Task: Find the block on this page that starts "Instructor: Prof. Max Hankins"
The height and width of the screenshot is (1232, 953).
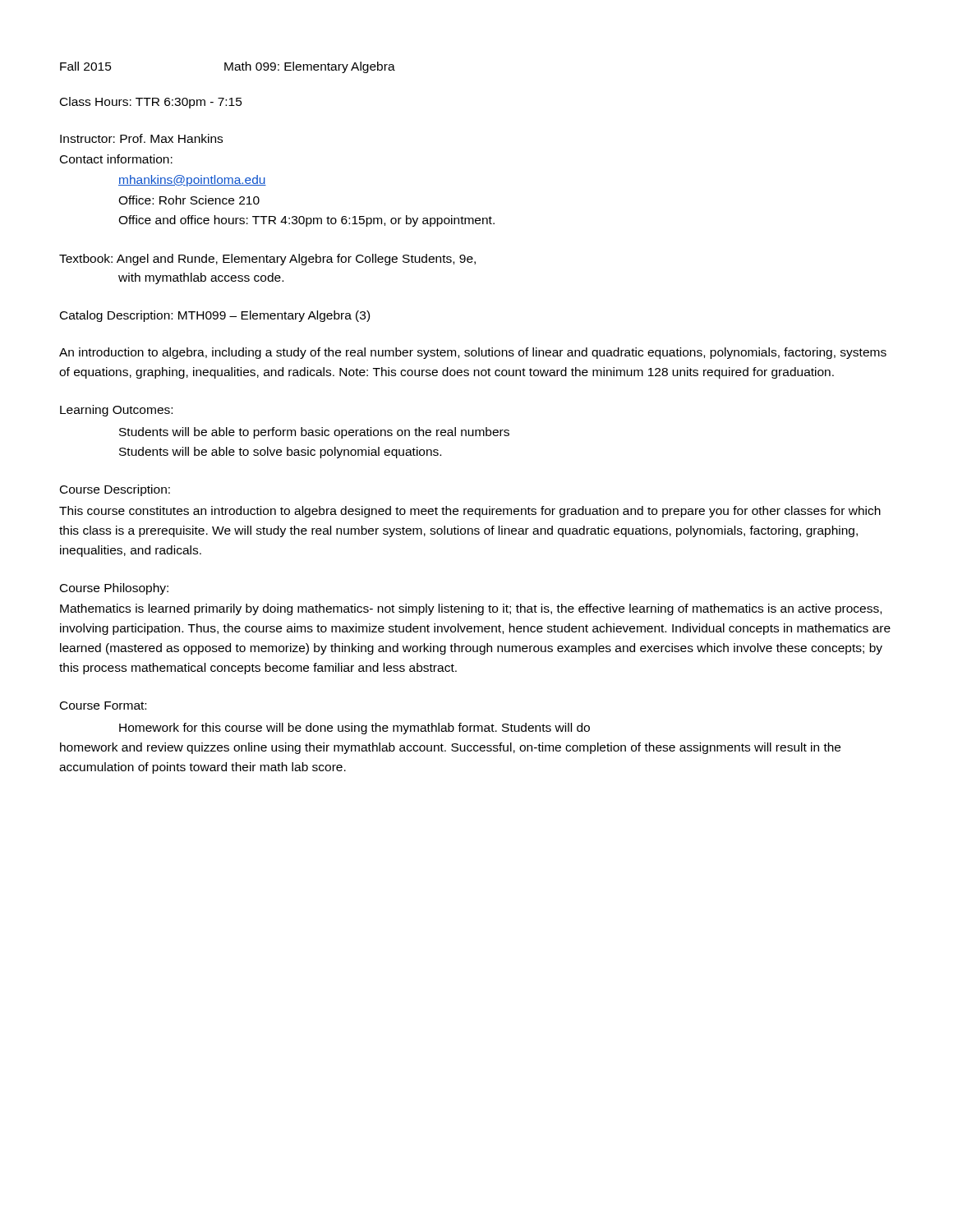Action: point(141,138)
